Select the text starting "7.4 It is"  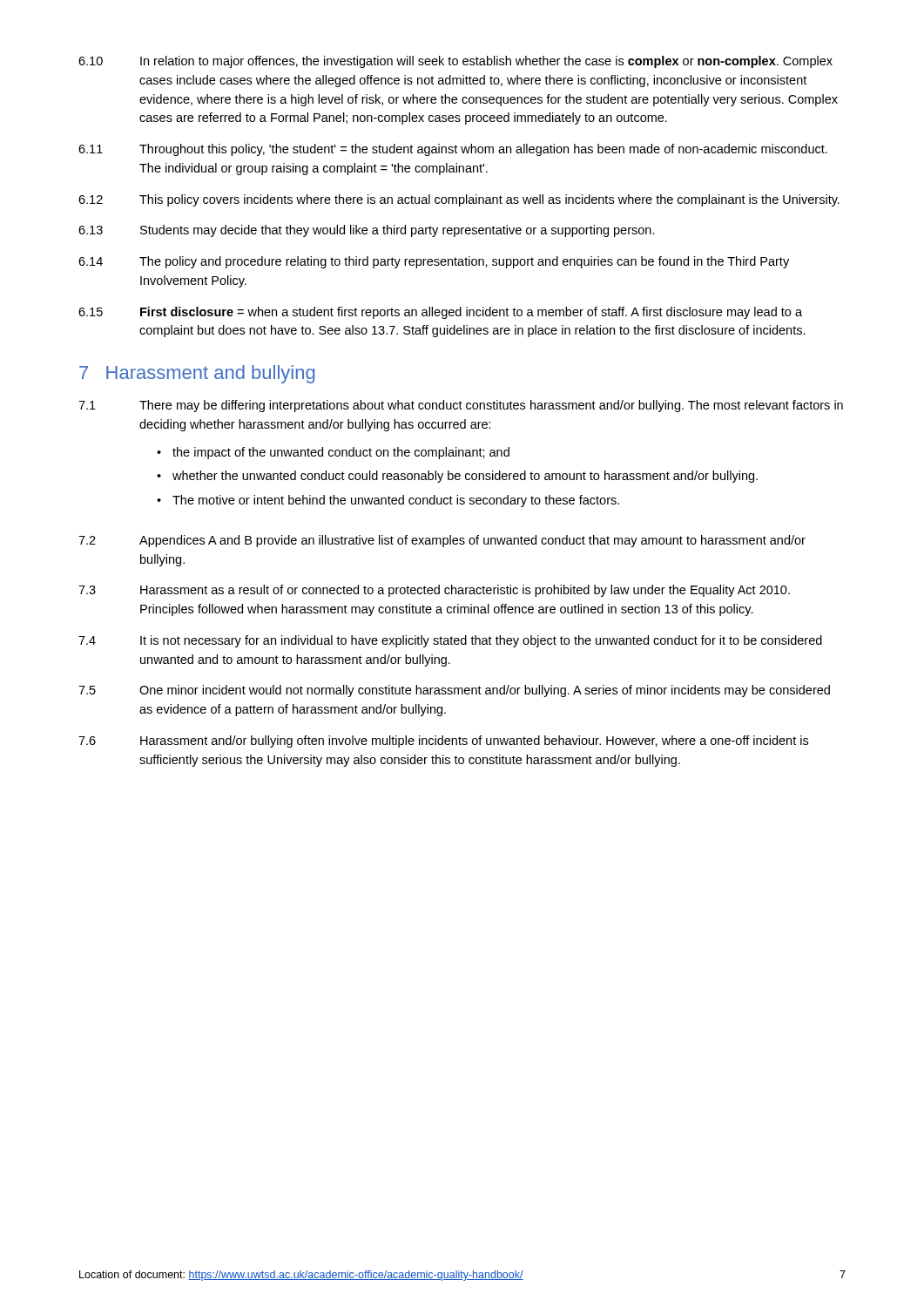coord(462,650)
